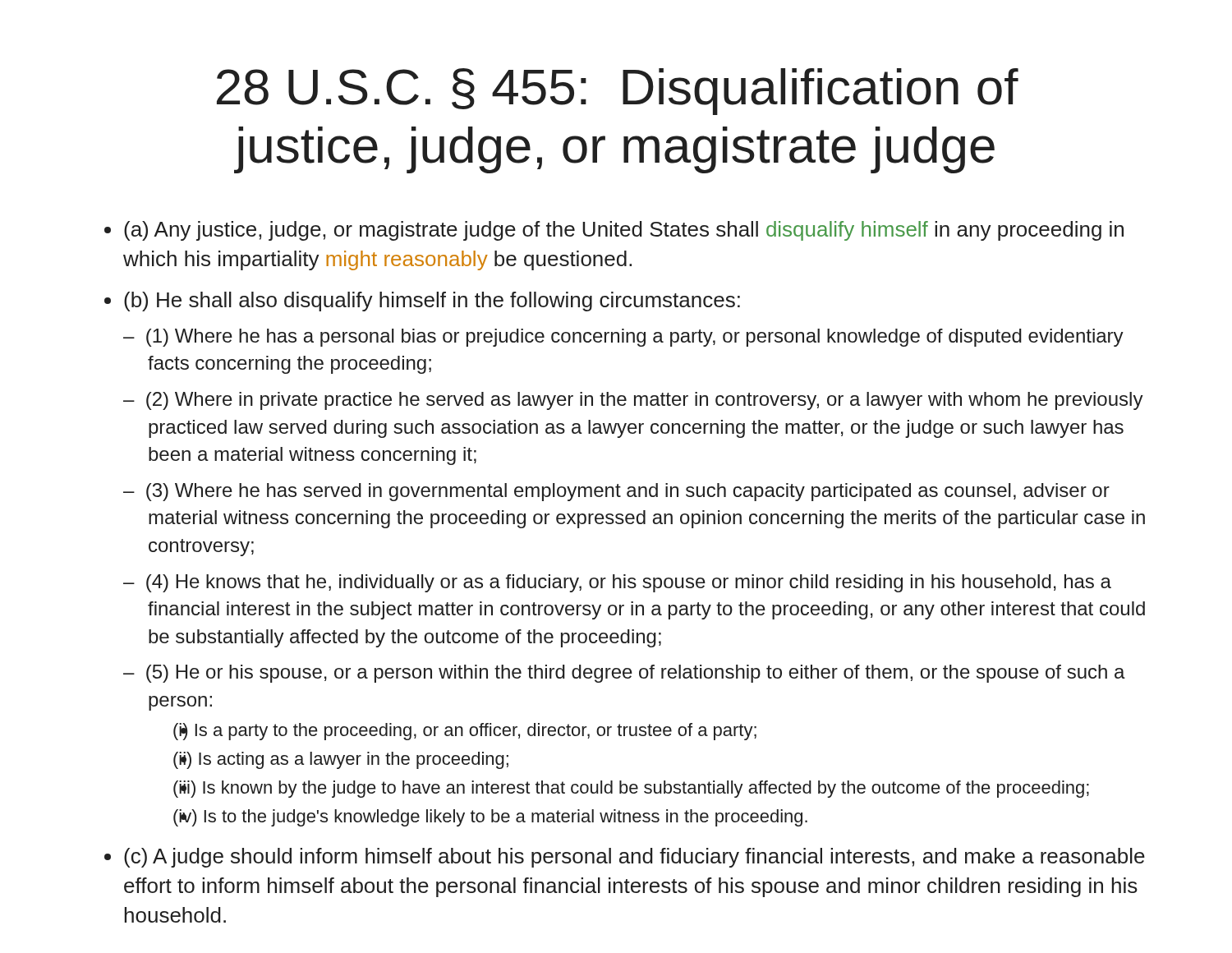The image size is (1232, 953).
Task: Navigate to the block starting "(iv) Is to the judge's knowledge likely to"
Action: click(x=503, y=816)
